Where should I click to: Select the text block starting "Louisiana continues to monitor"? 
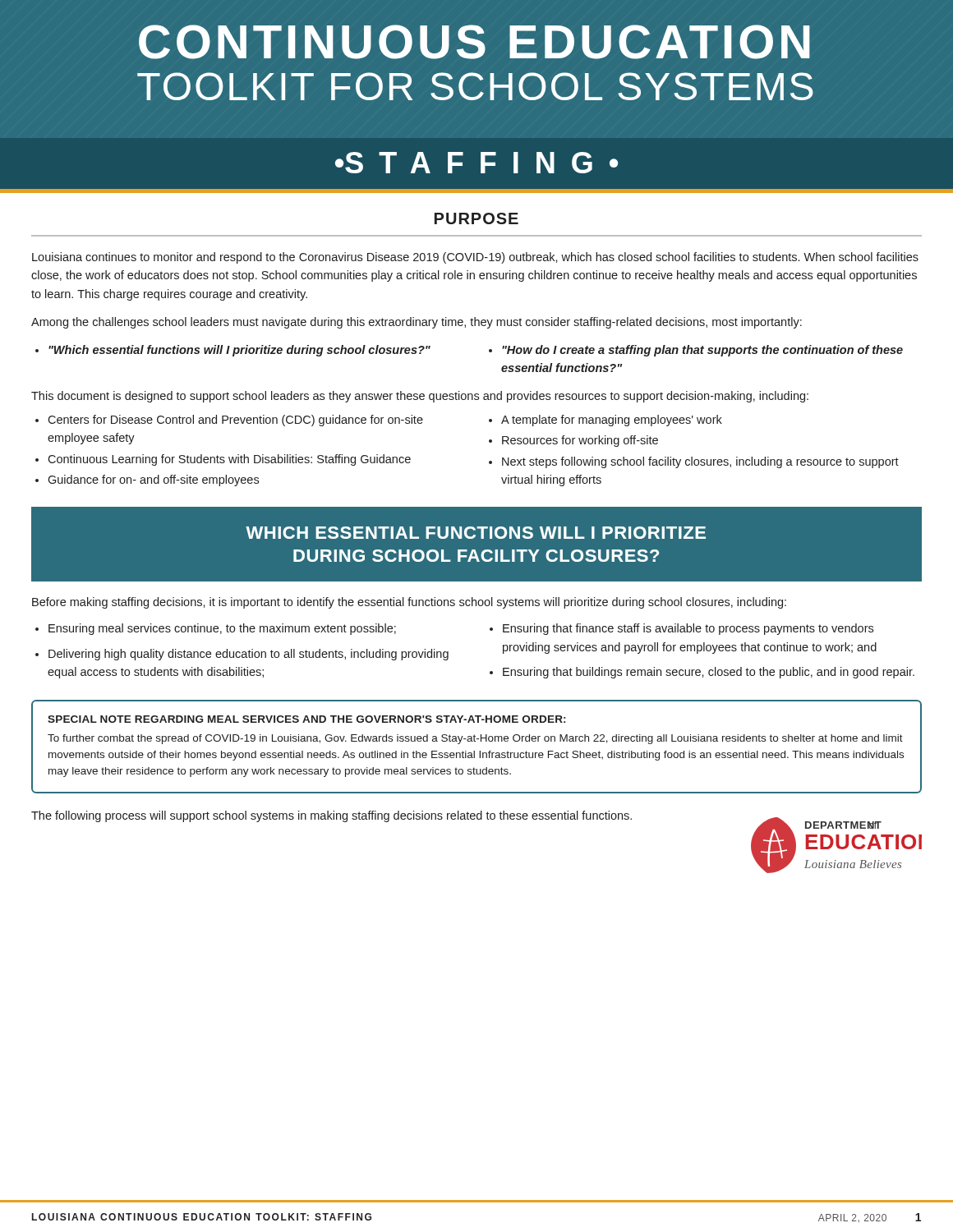pos(476,290)
